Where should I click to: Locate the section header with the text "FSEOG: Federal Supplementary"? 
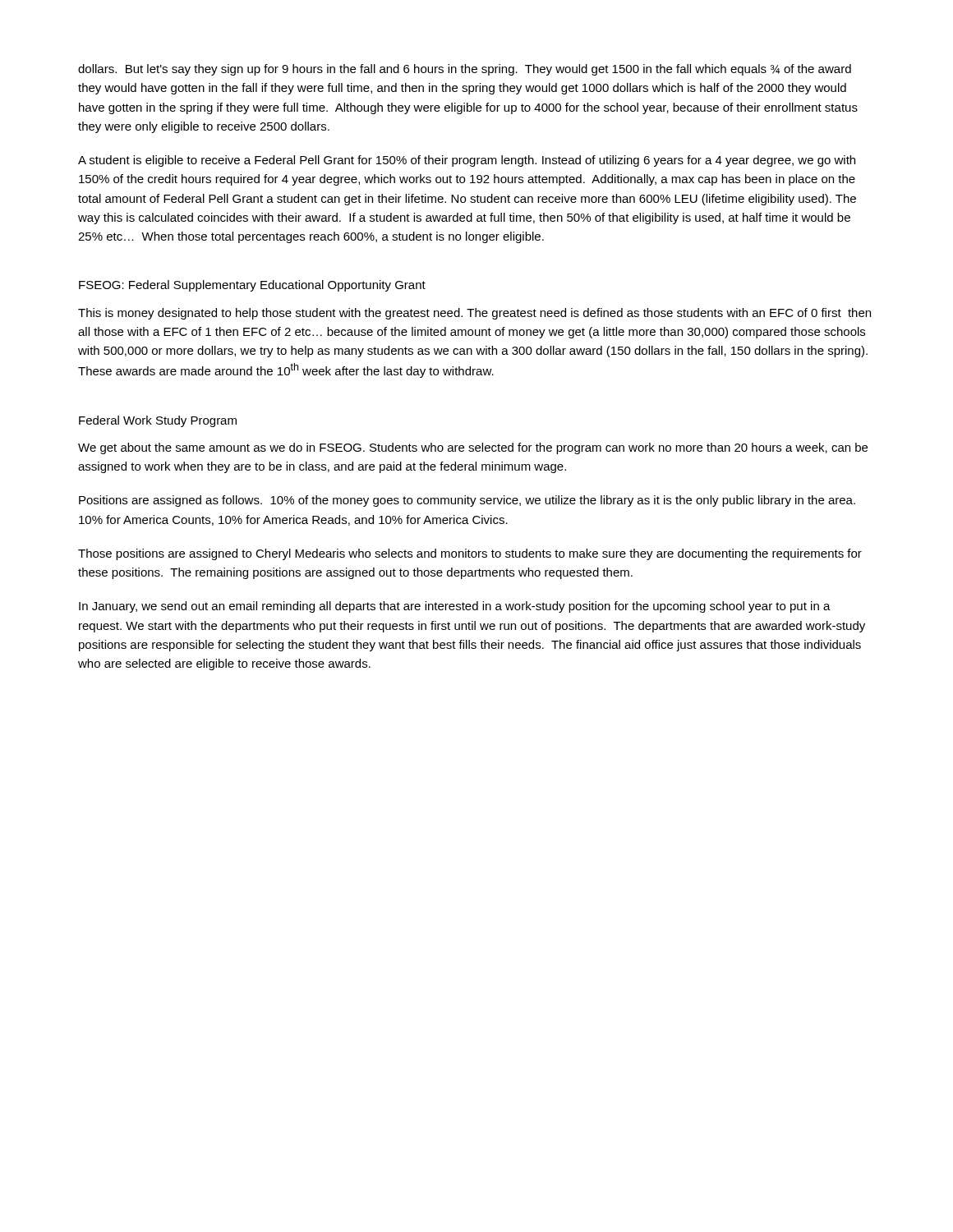point(252,285)
